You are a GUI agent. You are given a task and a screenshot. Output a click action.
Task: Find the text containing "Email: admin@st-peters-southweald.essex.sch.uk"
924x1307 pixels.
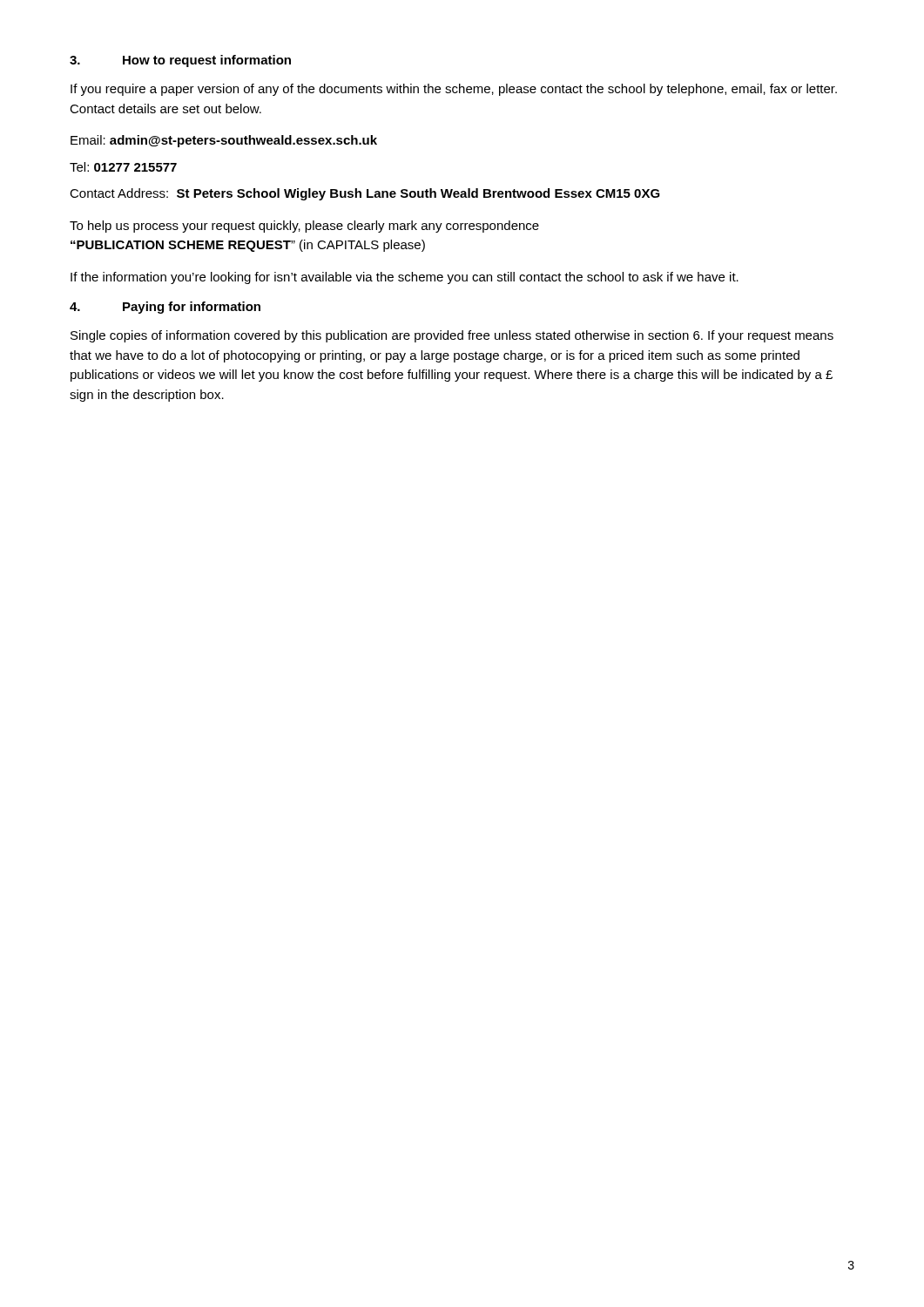[x=223, y=140]
